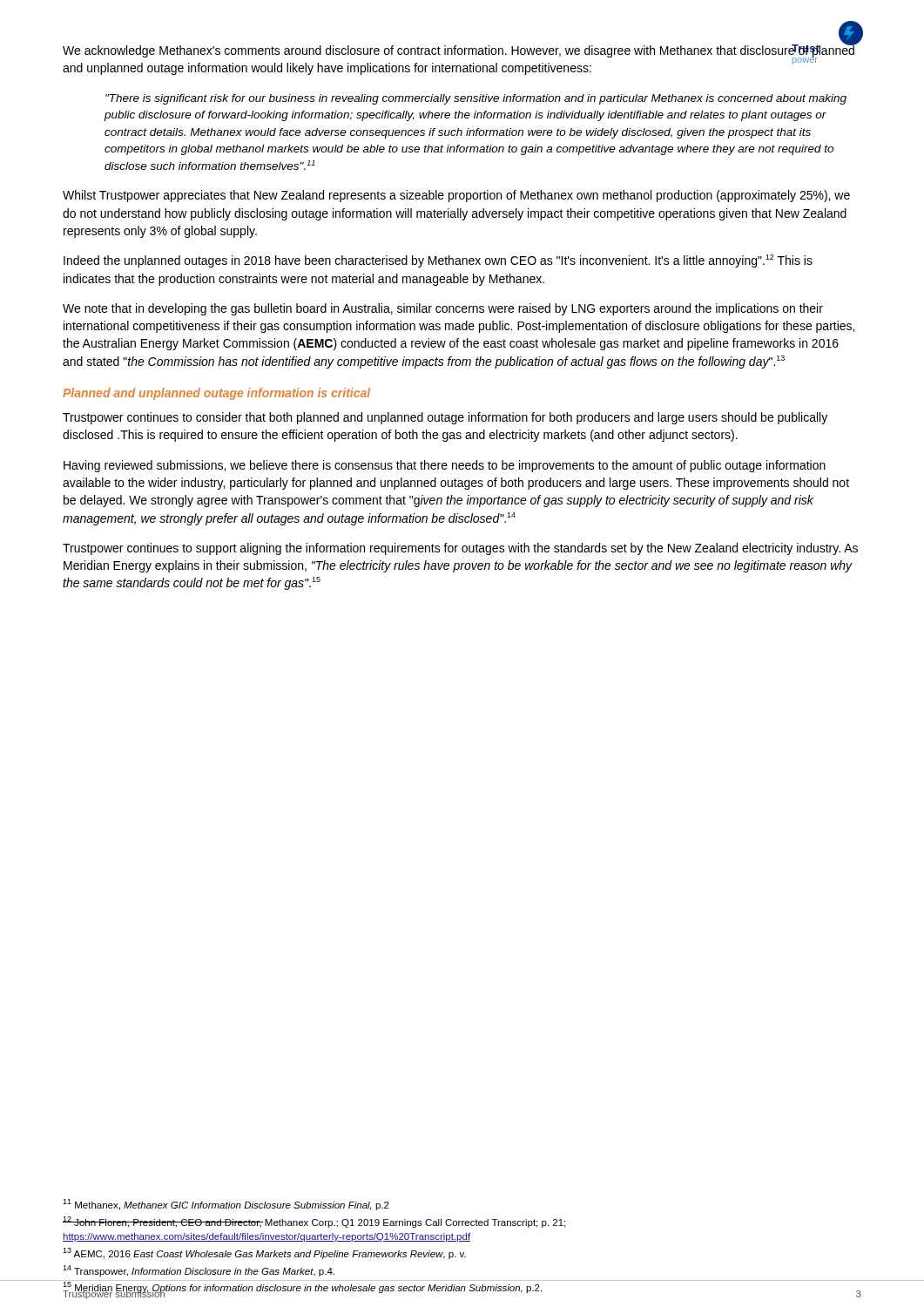Screen dimensions: 1307x924
Task: Navigate to the region starting "11 Methanex, Methanex GIC Information Disclosure Submission Final,"
Action: (226, 1205)
